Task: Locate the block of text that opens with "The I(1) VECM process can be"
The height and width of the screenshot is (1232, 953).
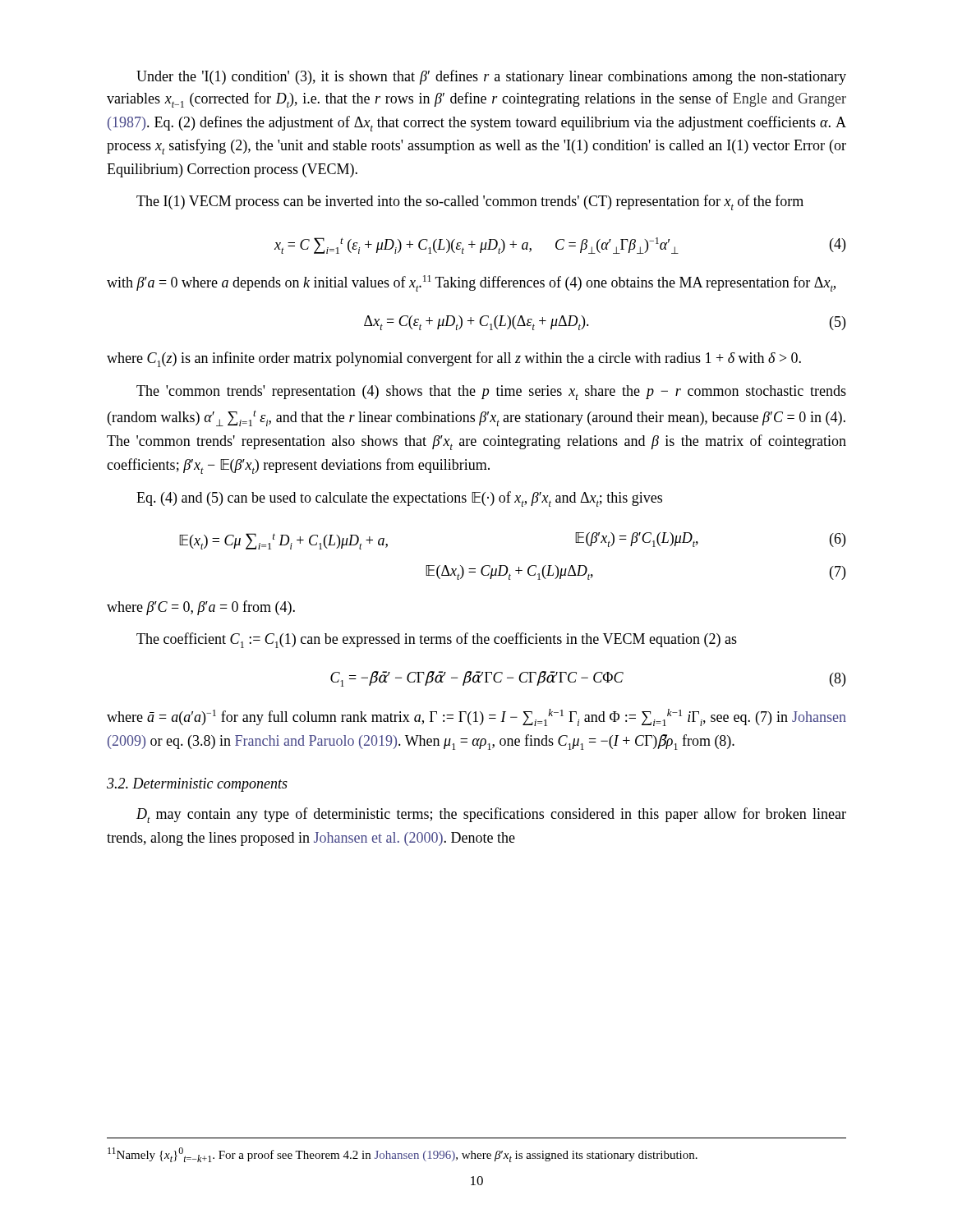Action: coord(470,202)
